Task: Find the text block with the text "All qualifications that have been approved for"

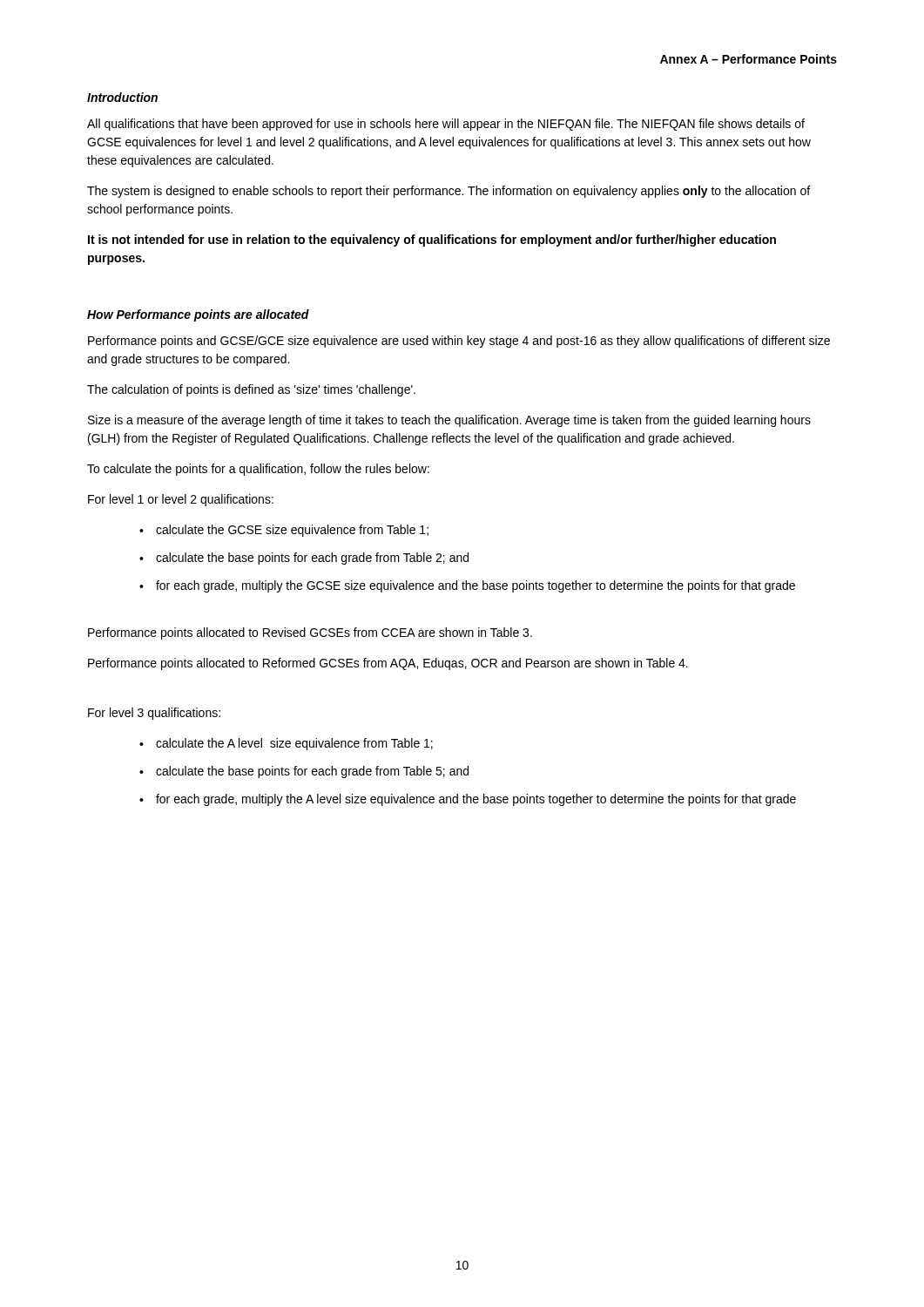Action: click(x=449, y=142)
